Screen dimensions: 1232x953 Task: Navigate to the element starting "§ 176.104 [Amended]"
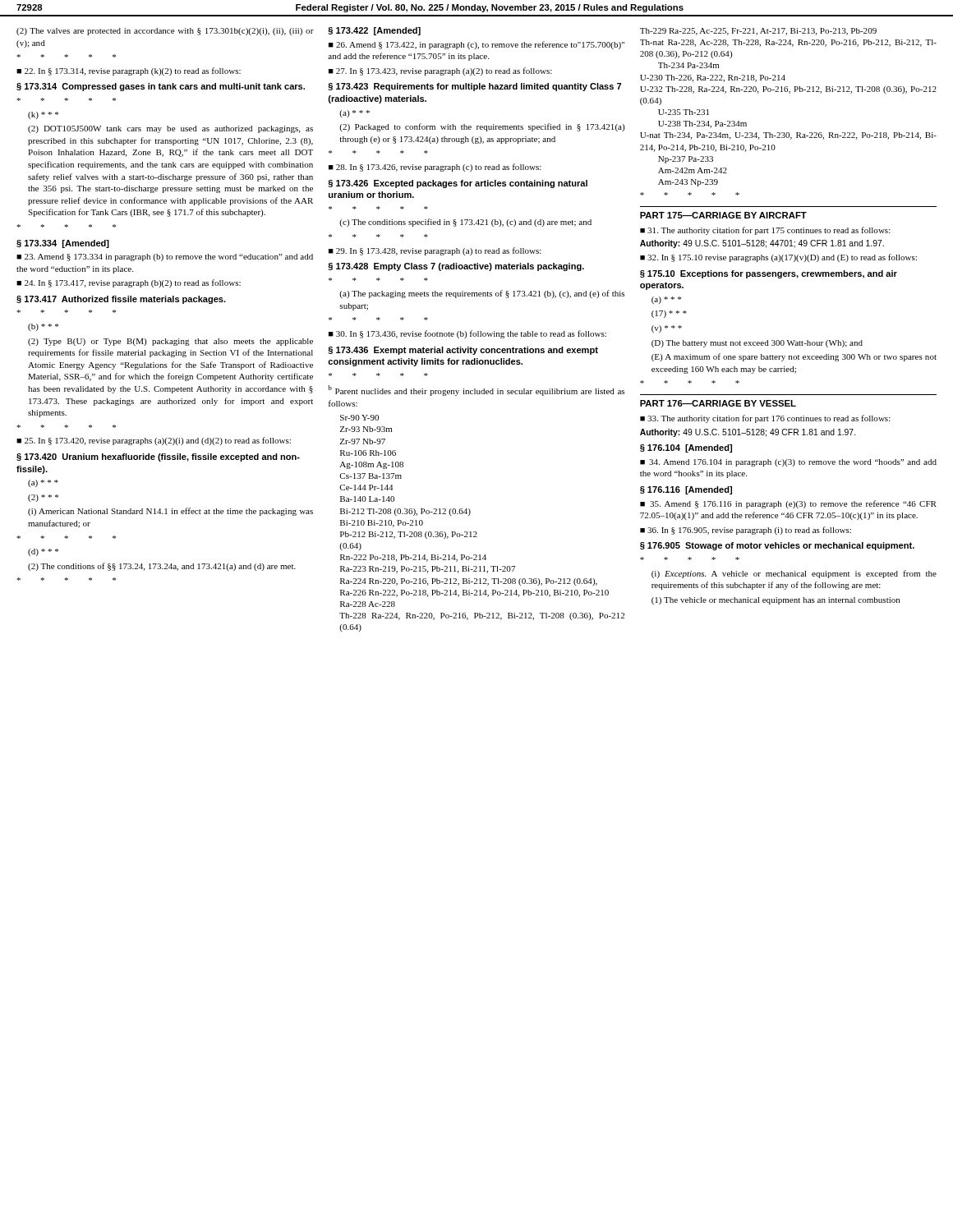686,448
